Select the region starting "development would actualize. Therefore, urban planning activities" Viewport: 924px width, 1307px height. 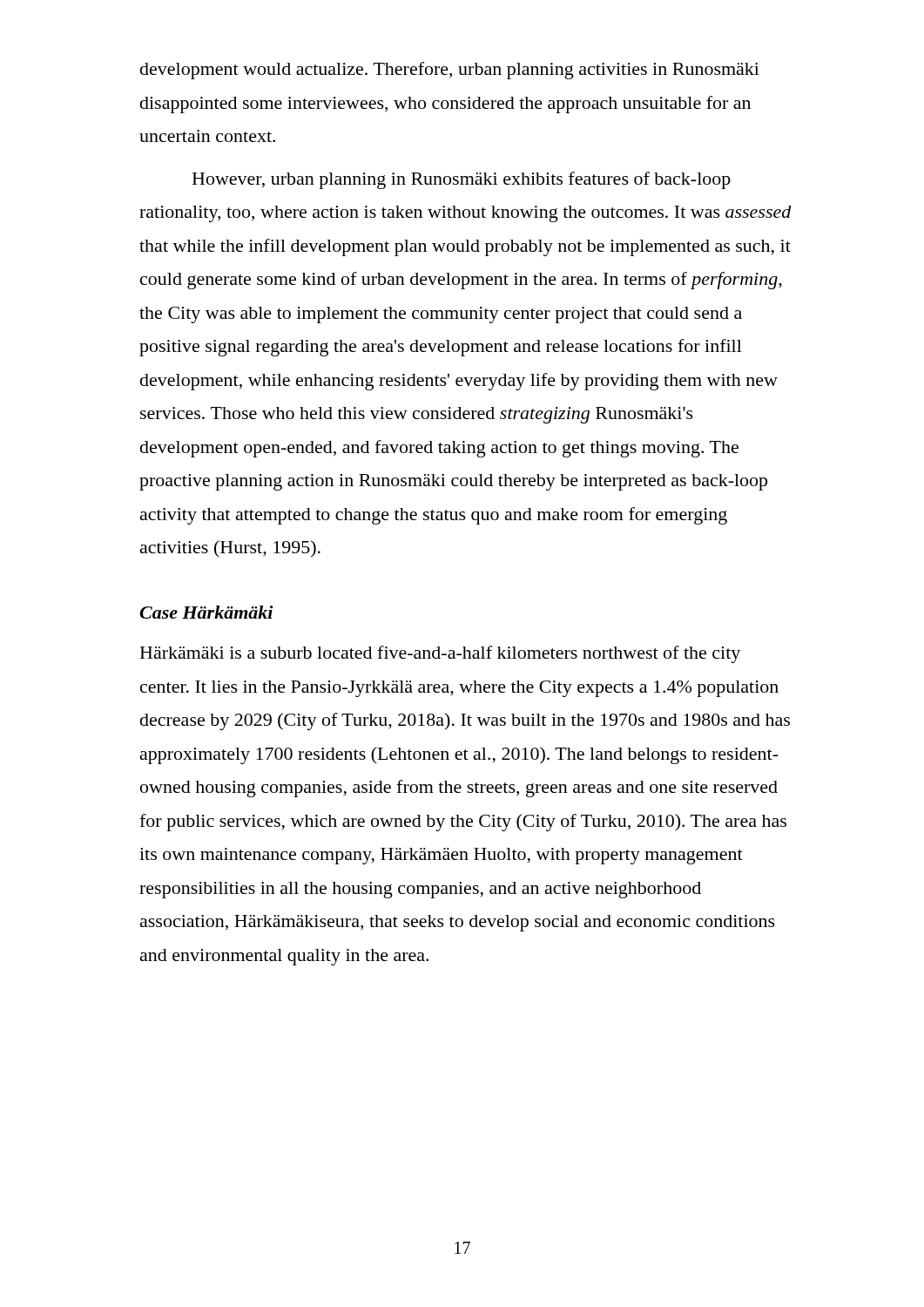(x=466, y=103)
